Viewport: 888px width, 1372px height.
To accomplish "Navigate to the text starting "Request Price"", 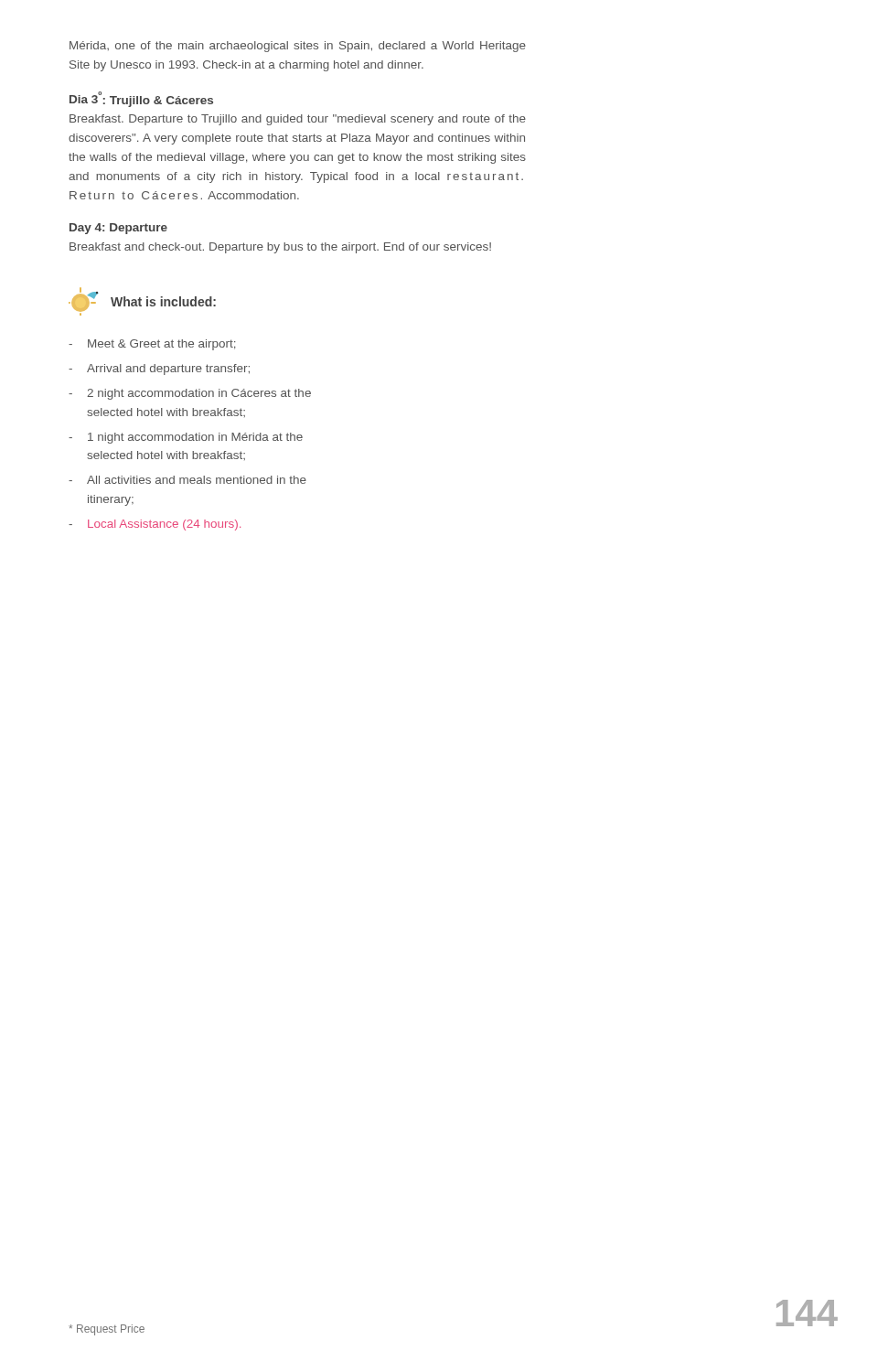I will click(x=107, y=1329).
